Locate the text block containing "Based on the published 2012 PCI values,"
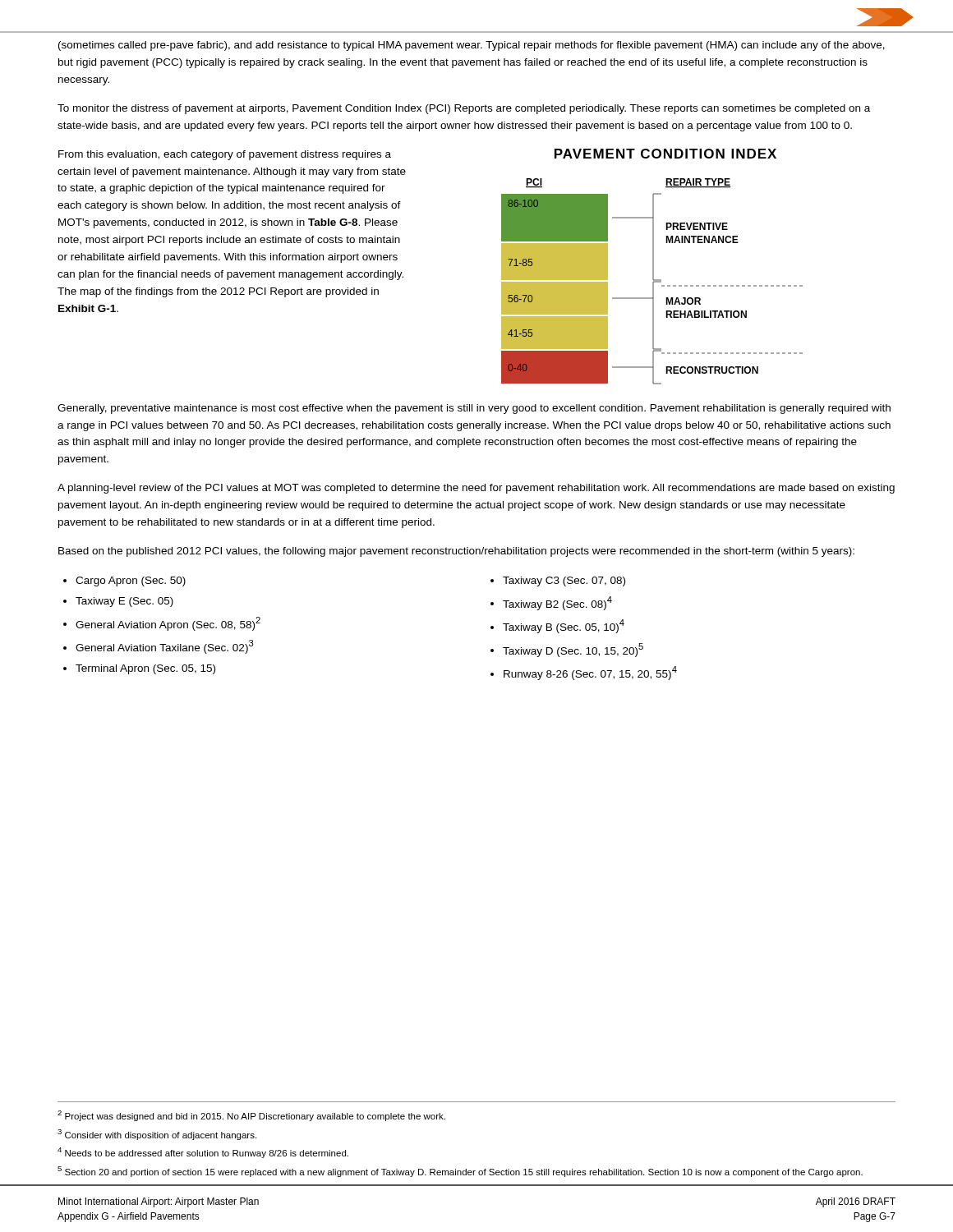This screenshot has height=1232, width=953. [x=456, y=551]
